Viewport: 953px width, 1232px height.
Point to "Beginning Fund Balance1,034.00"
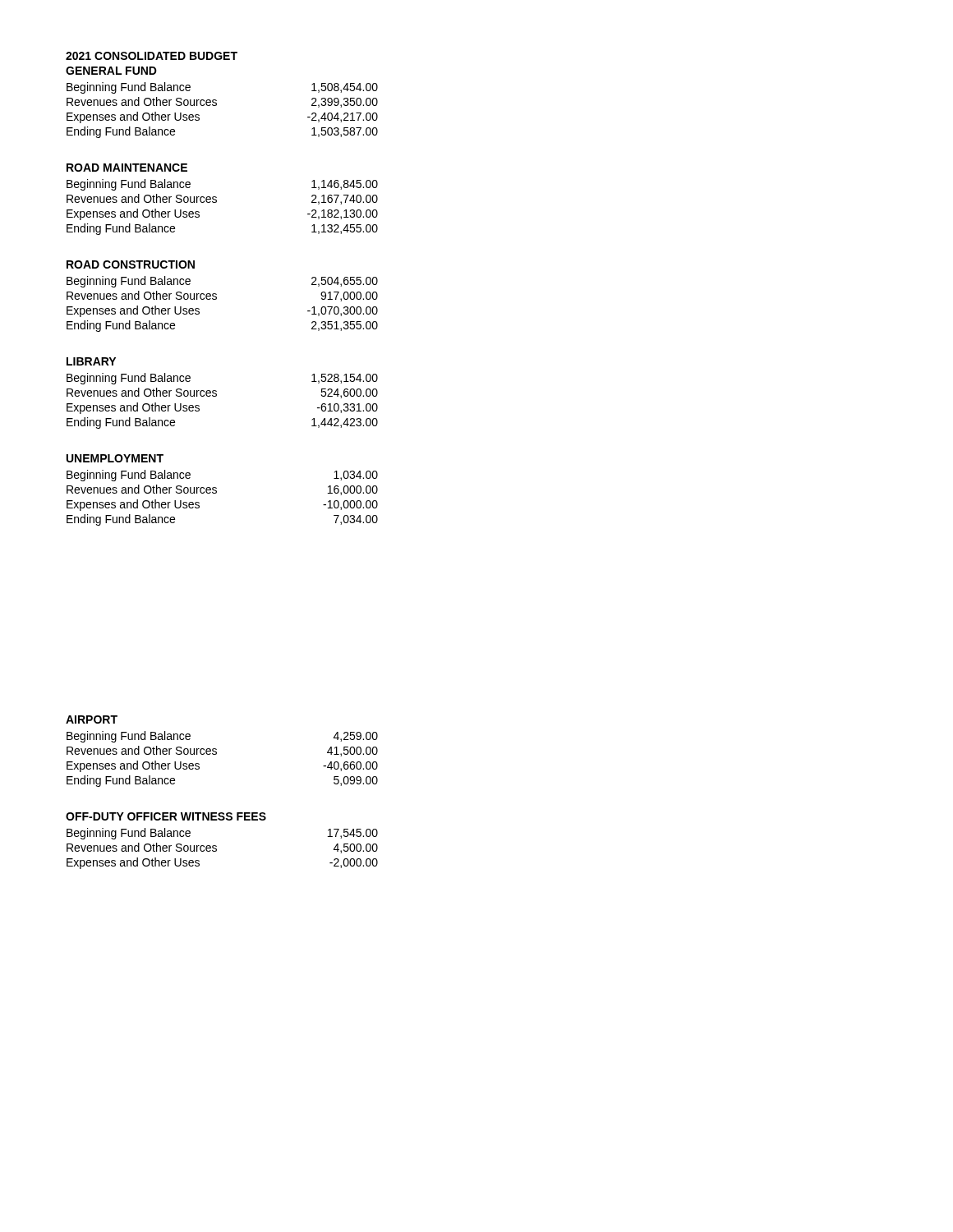point(126,475)
